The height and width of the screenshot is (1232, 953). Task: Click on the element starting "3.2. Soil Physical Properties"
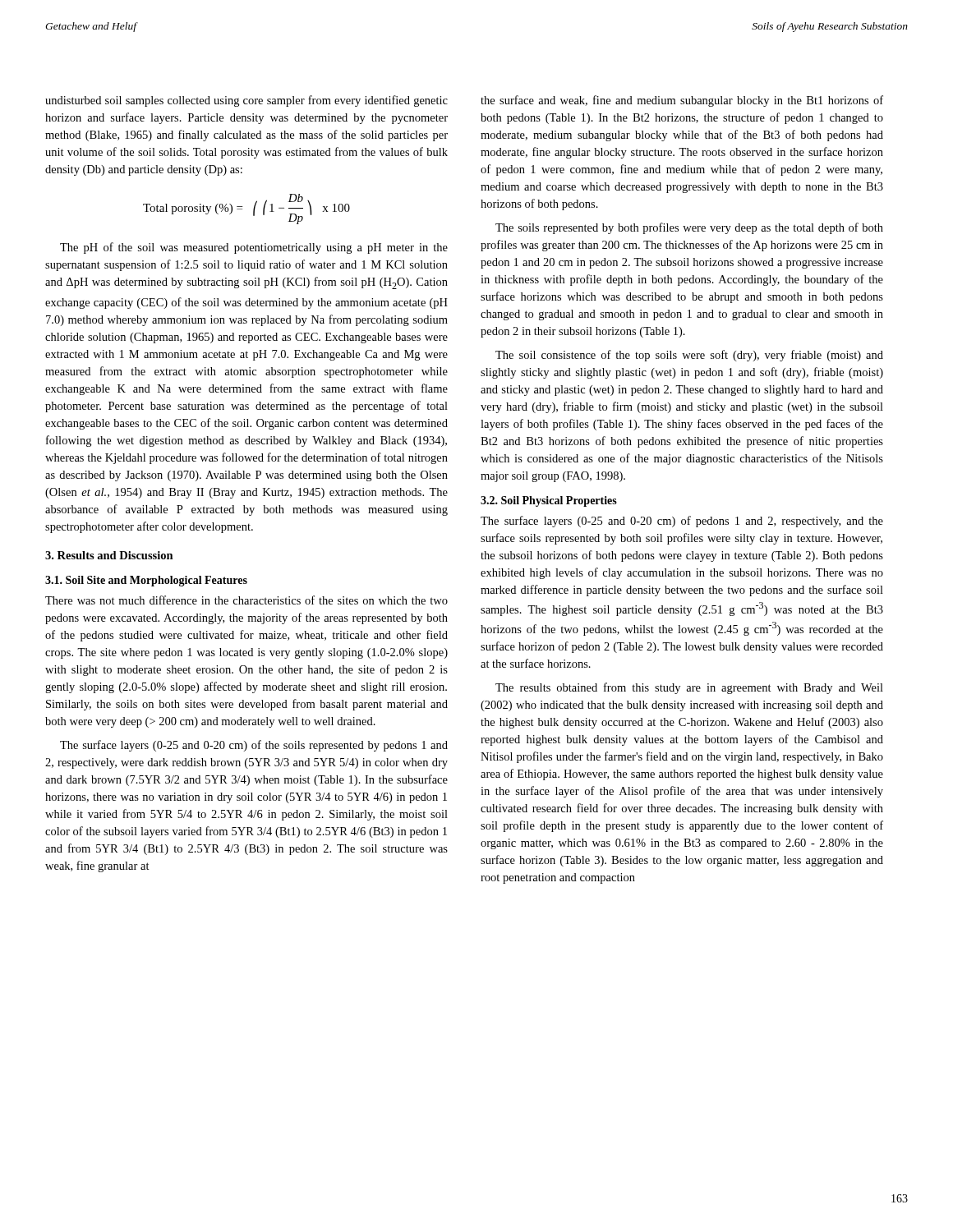pos(549,501)
